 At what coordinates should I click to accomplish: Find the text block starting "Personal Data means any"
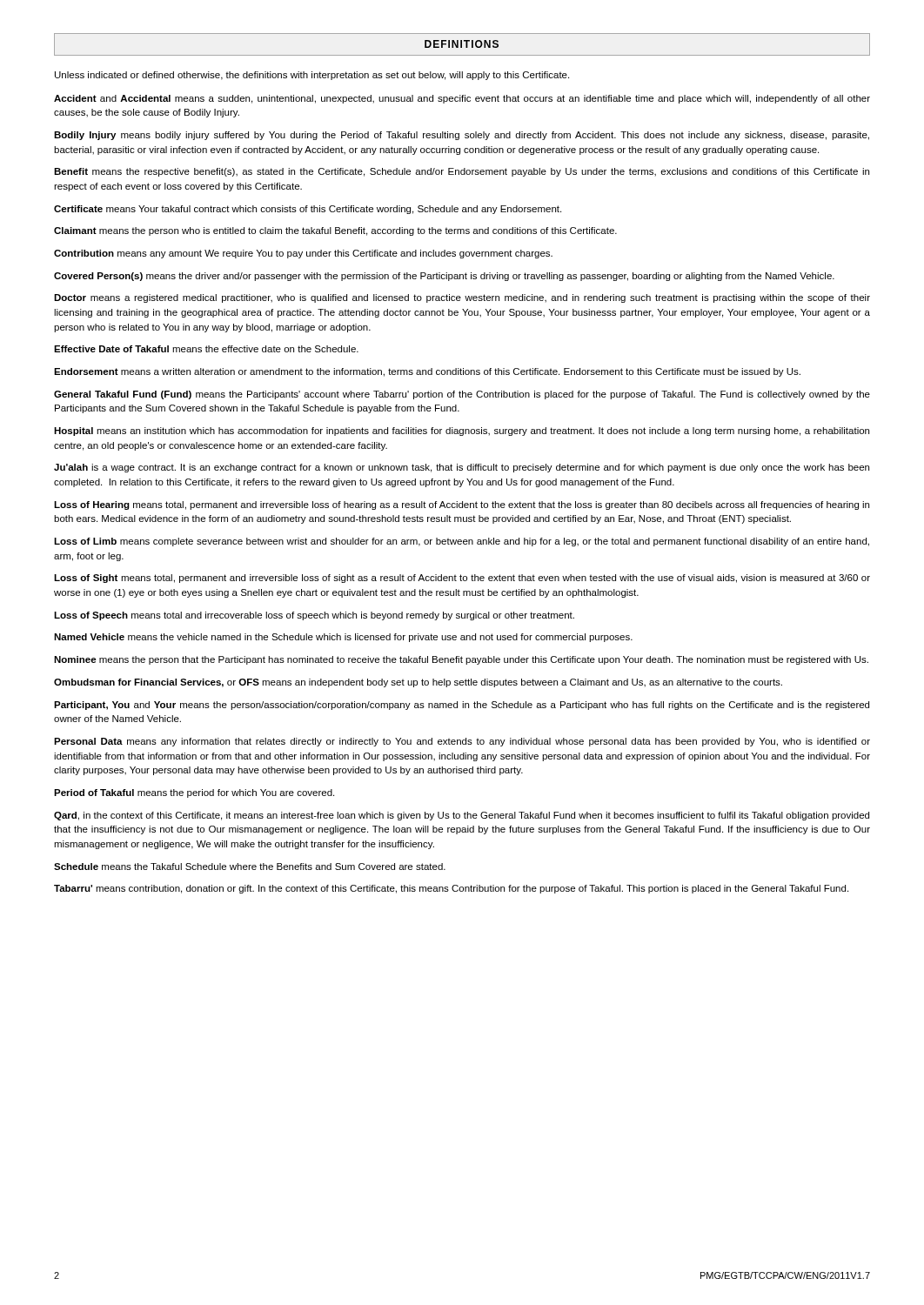[462, 756]
